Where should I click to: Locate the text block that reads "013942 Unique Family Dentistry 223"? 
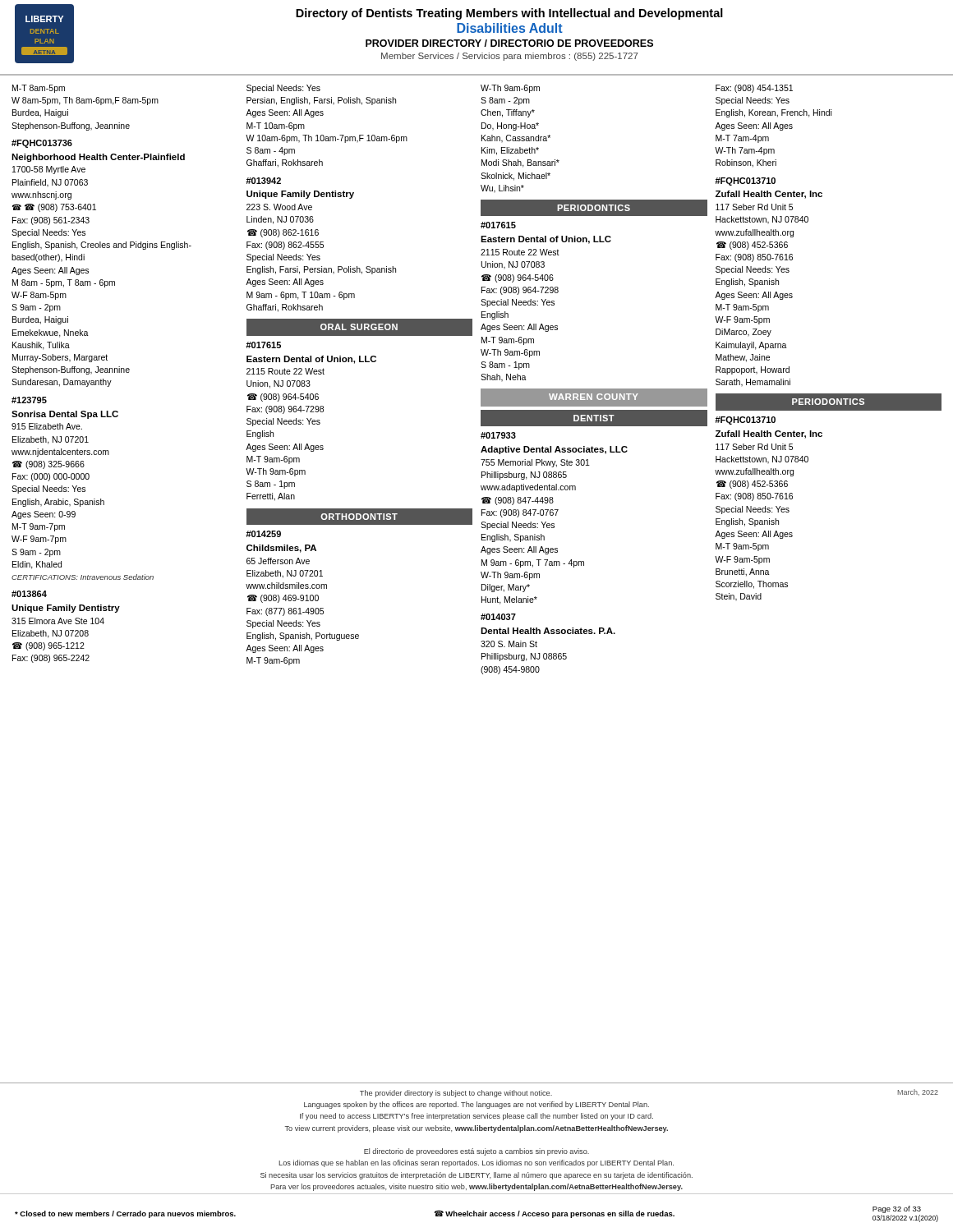pyautogui.click(x=263, y=181)
